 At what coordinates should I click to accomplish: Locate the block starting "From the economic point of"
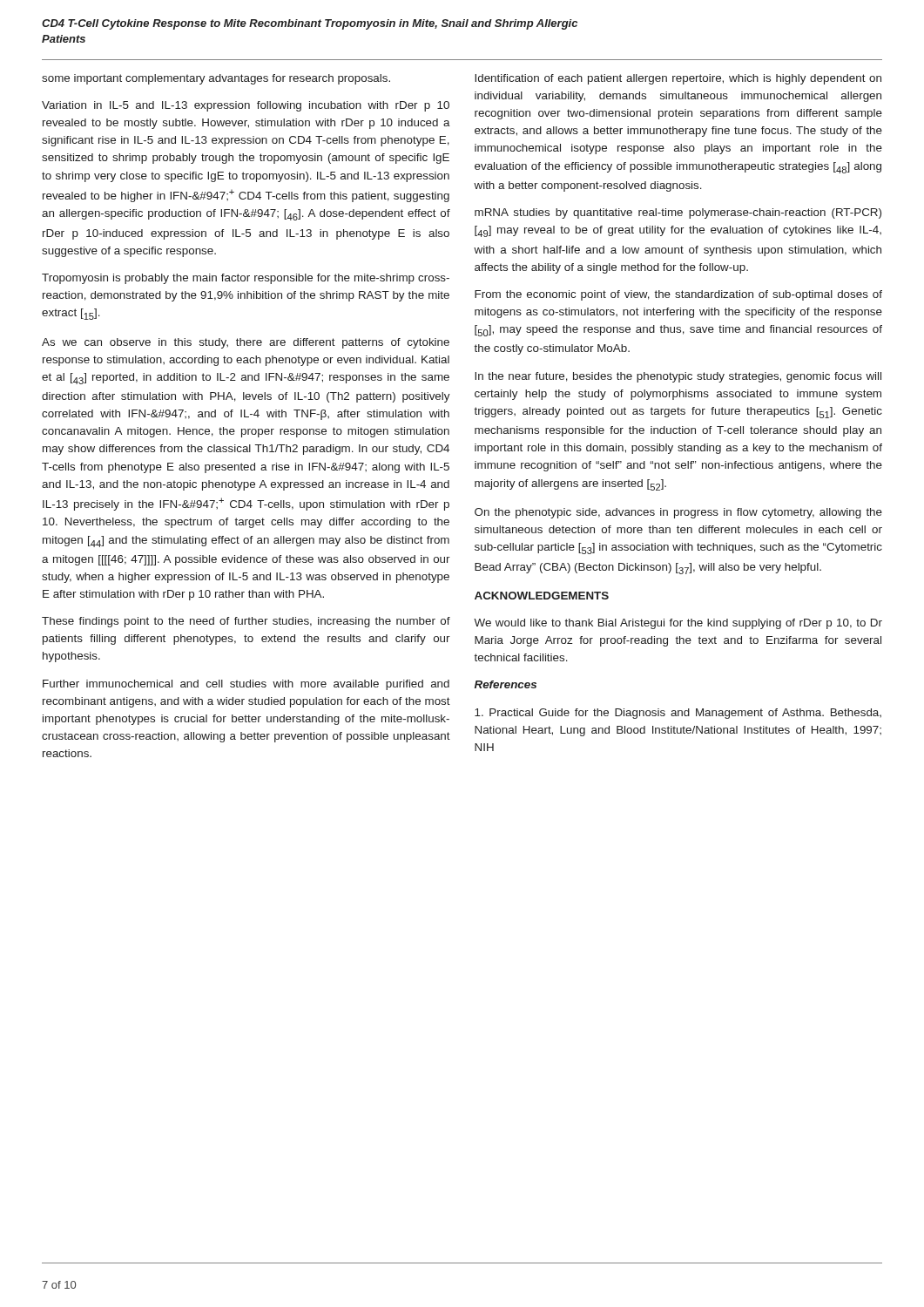tap(678, 322)
